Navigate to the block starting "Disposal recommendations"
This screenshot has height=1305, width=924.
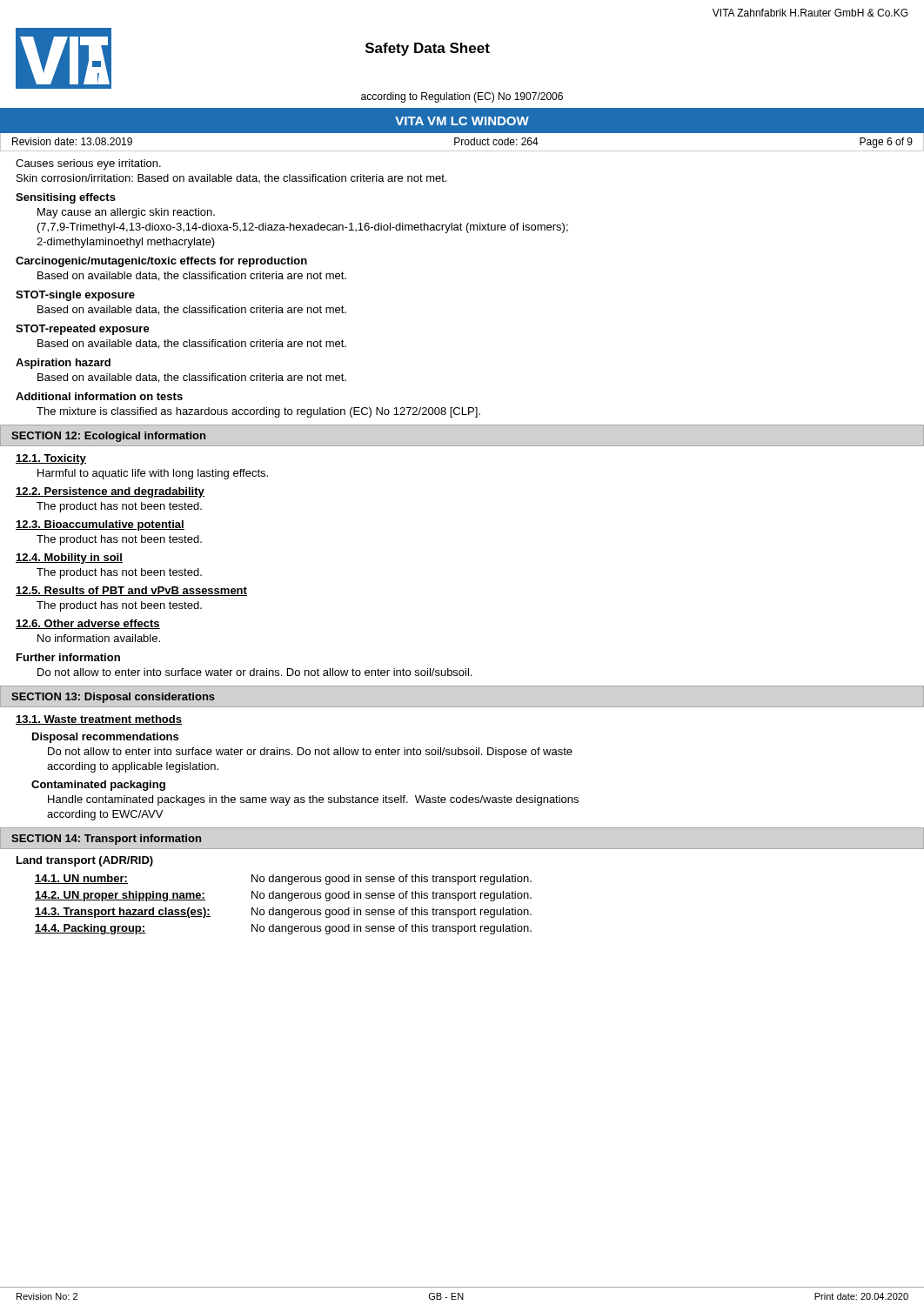point(105,736)
